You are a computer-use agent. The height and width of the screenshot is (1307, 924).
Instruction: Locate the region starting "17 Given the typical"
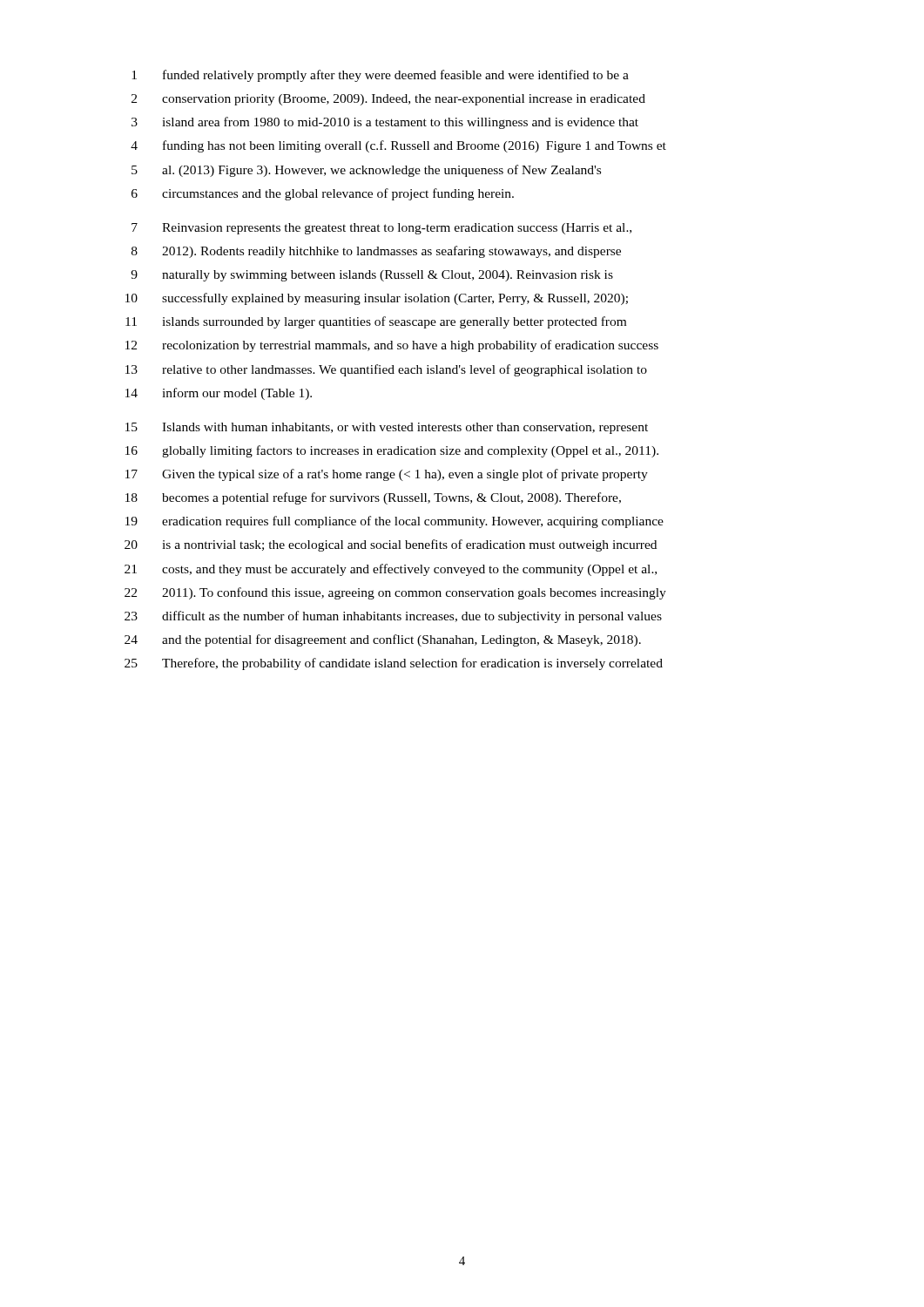[x=462, y=474]
